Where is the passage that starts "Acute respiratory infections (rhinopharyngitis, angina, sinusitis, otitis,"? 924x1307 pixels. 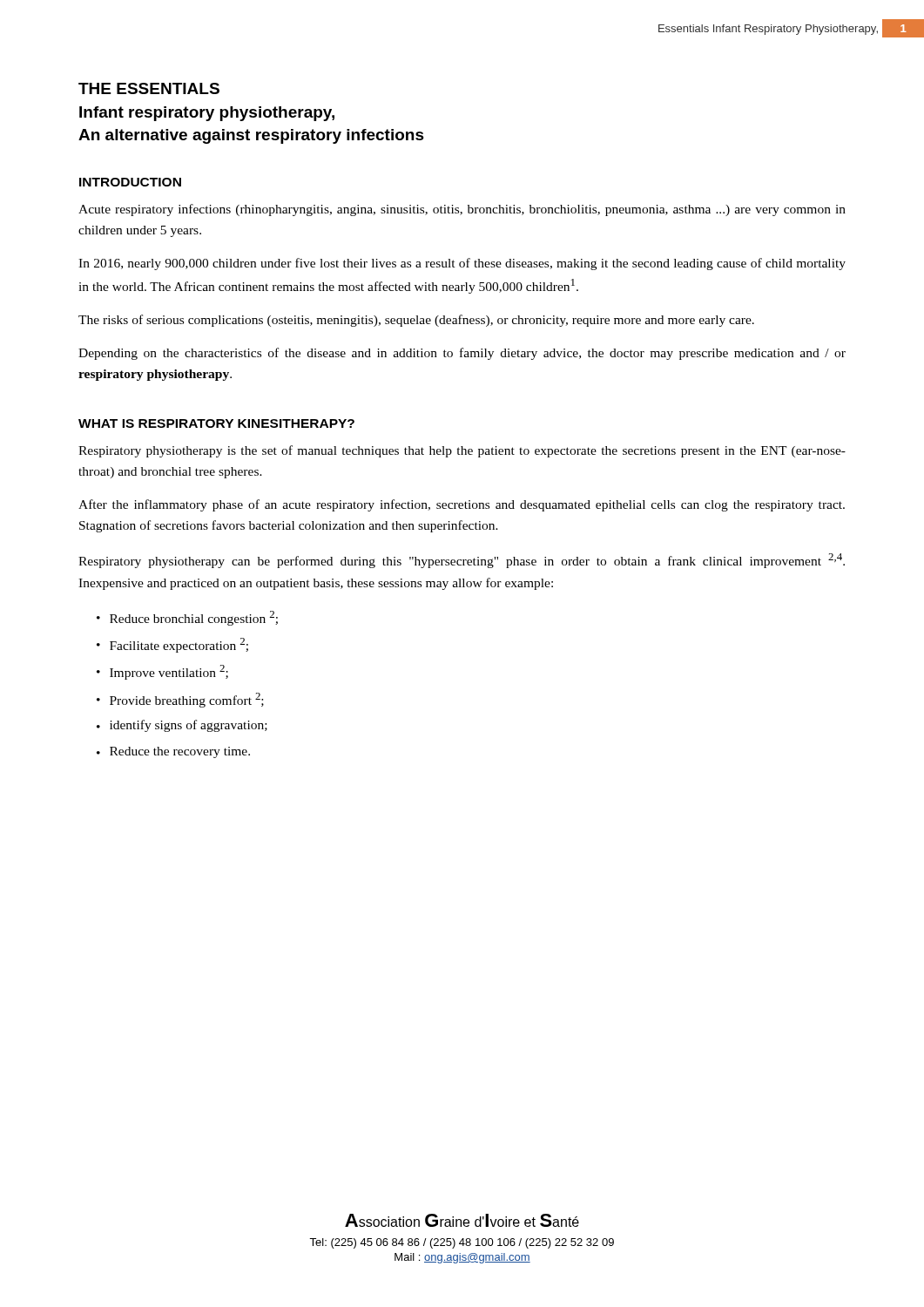pyautogui.click(x=462, y=219)
